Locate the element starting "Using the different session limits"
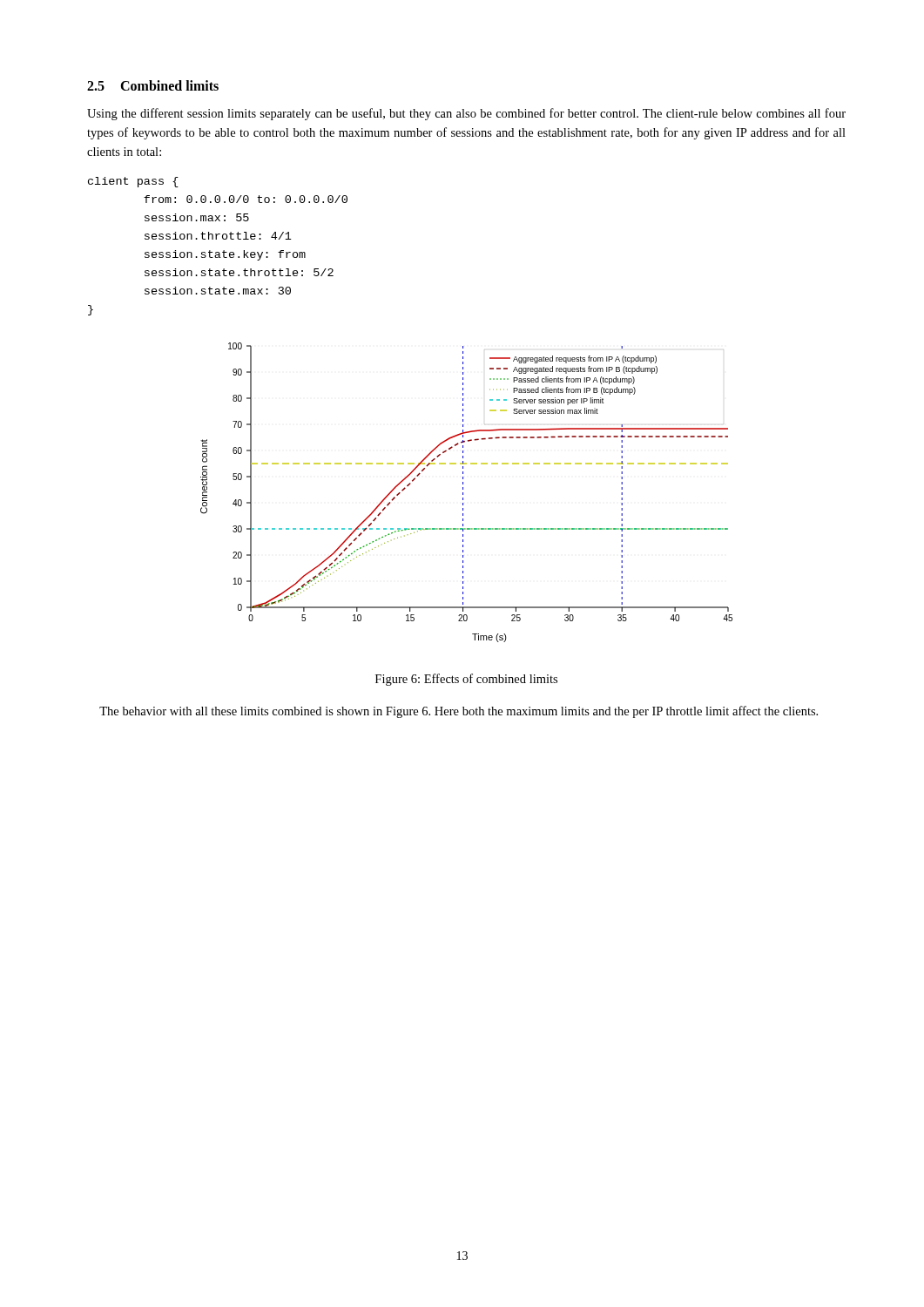 tap(466, 132)
